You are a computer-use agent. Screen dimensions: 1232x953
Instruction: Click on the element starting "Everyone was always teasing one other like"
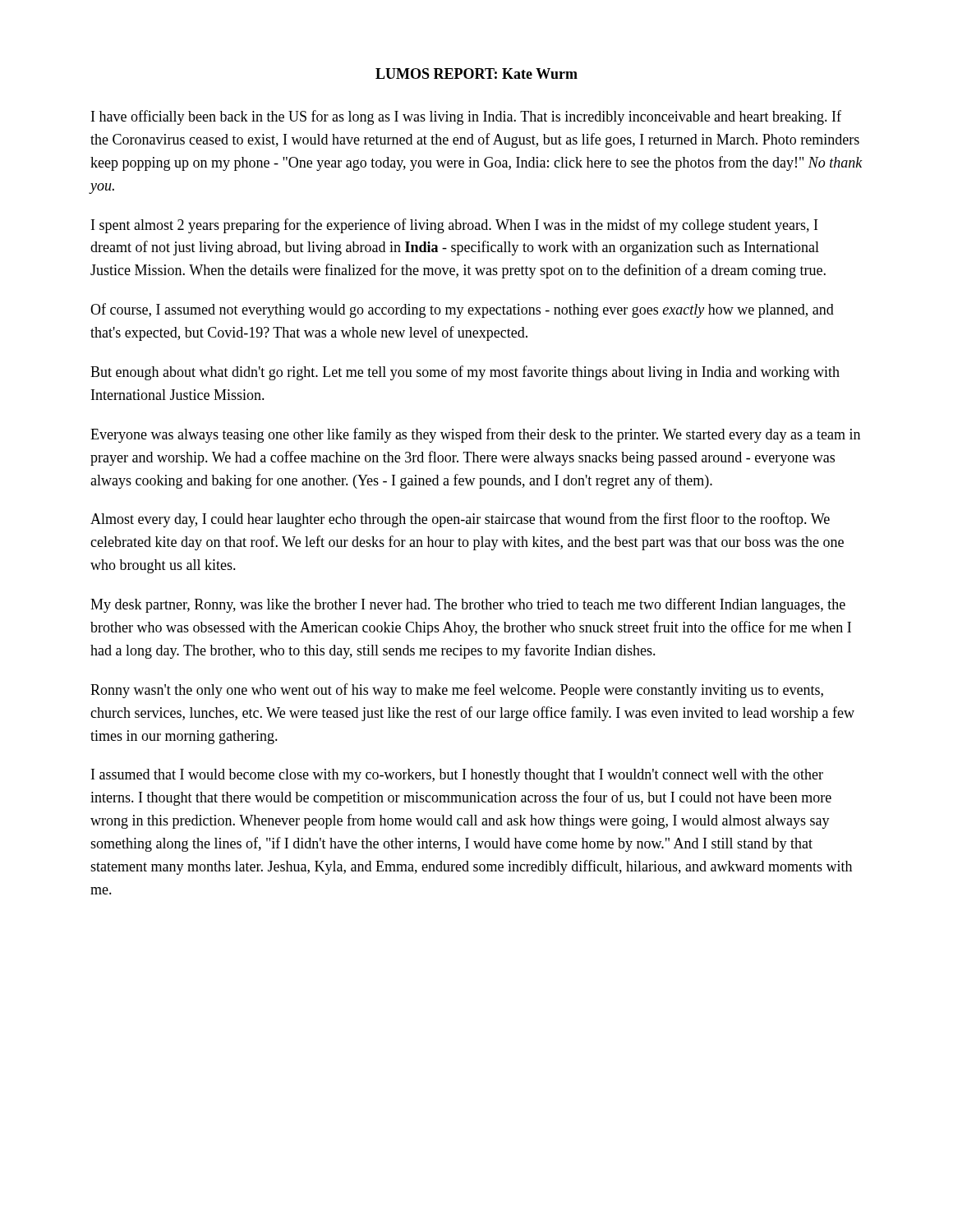coord(475,457)
